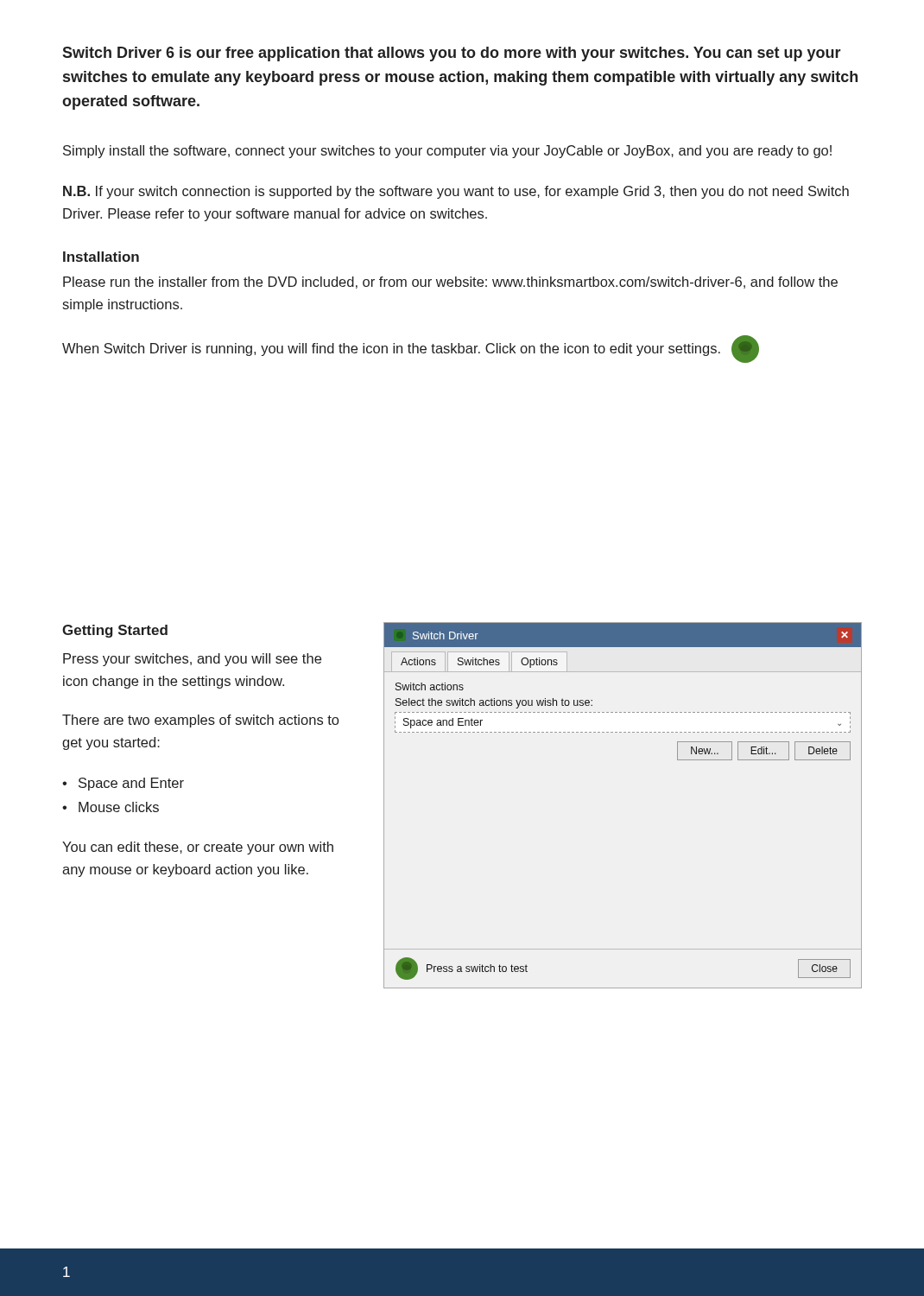Point to the region starting "There are two examples"

click(x=201, y=731)
